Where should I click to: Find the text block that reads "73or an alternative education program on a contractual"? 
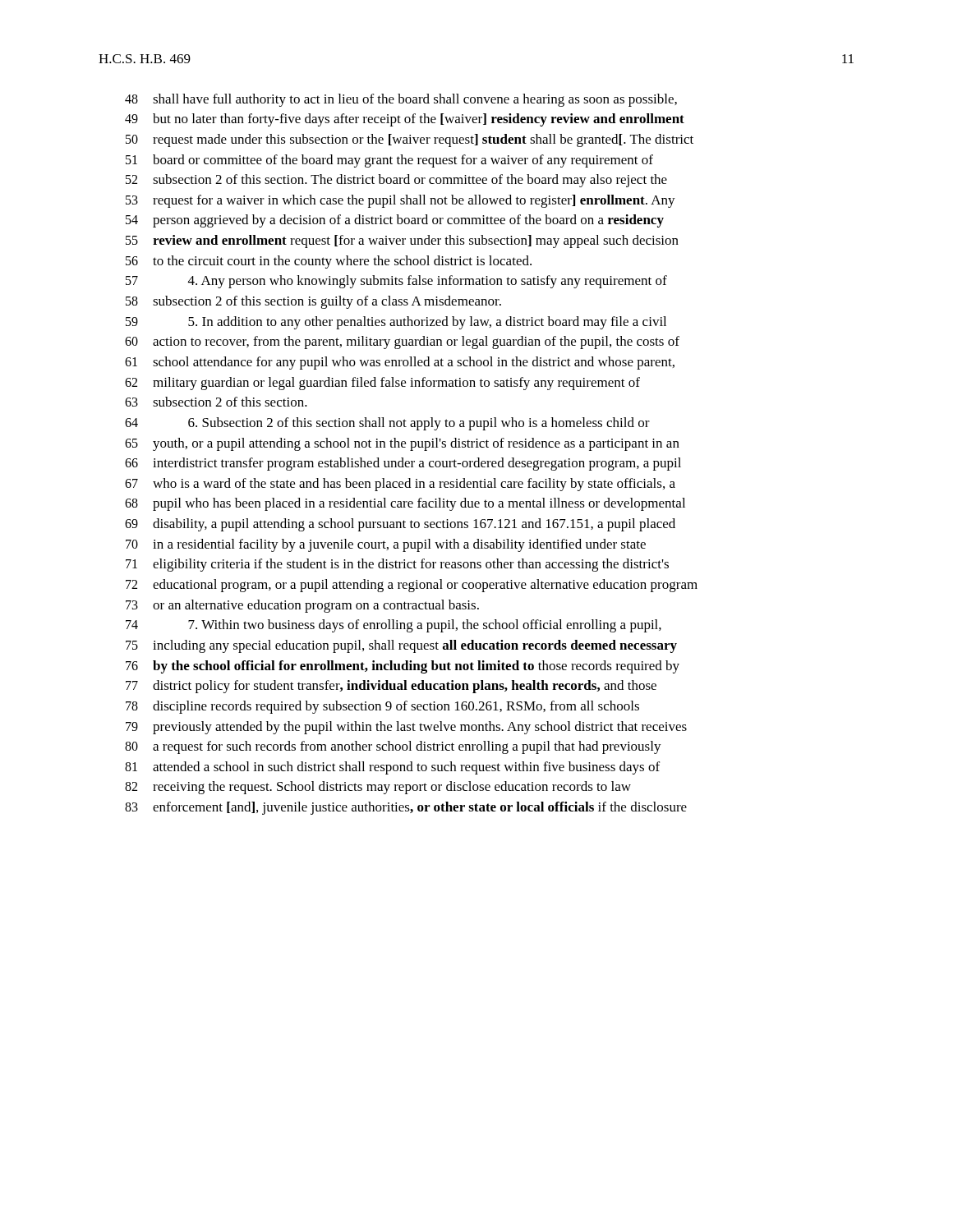(x=476, y=605)
